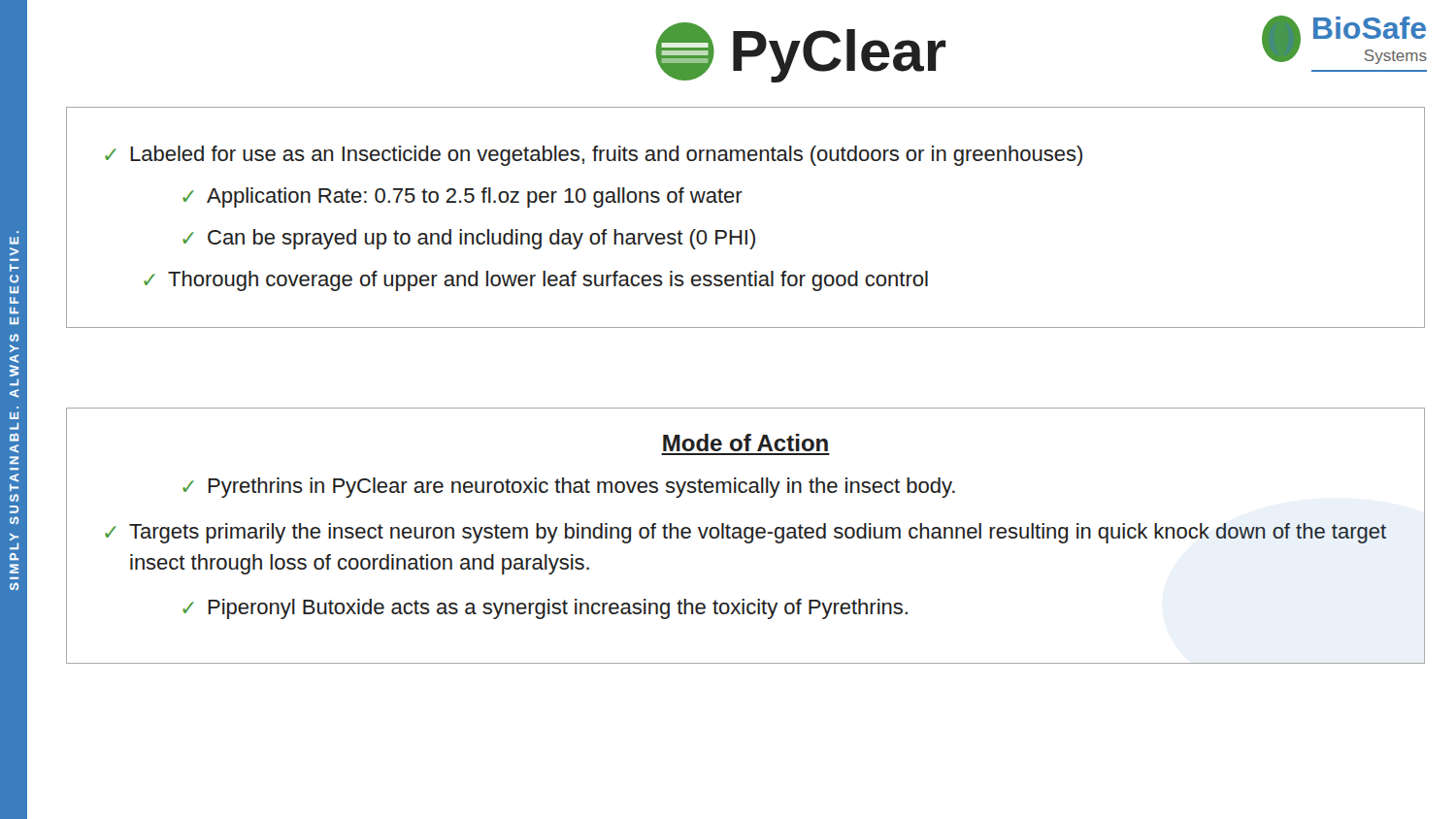Image resolution: width=1456 pixels, height=819 pixels.
Task: Point to the text block starting "✓ Targets primarily the insect neuron"
Action: 745,547
